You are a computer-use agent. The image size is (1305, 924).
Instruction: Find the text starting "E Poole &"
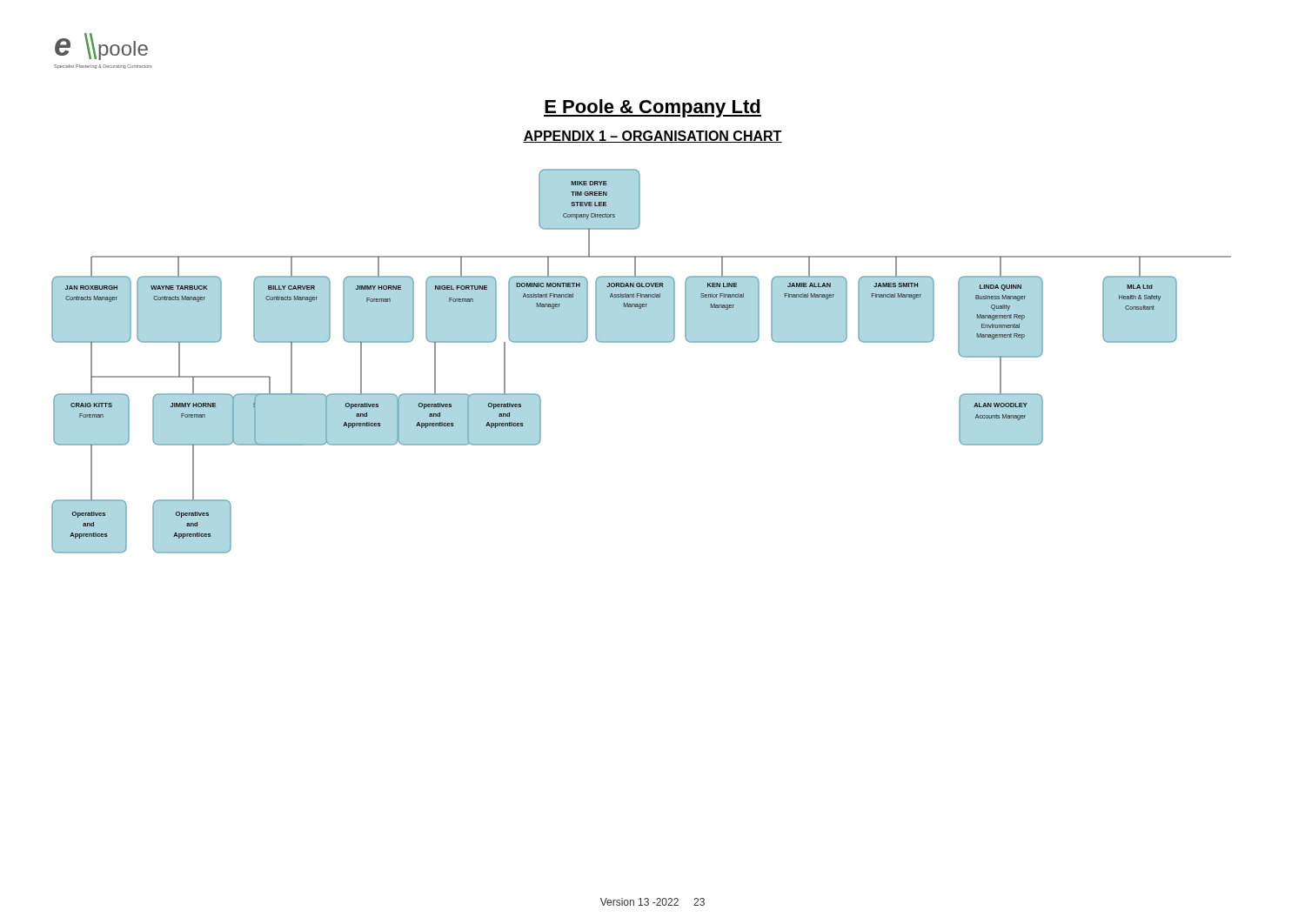coord(652,107)
